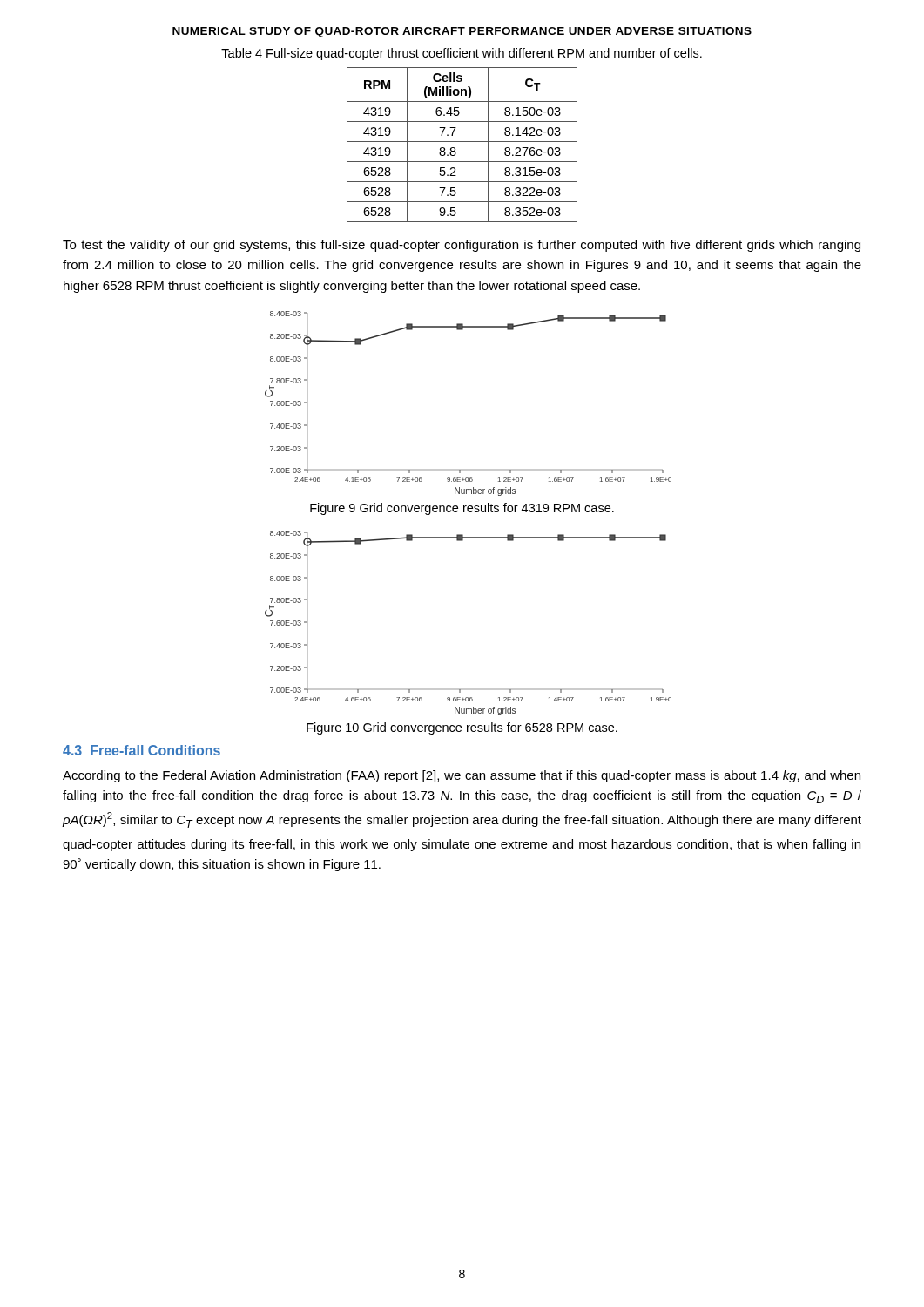Locate the text starting "Figure 10 Grid"
The image size is (924, 1307).
coord(462,727)
